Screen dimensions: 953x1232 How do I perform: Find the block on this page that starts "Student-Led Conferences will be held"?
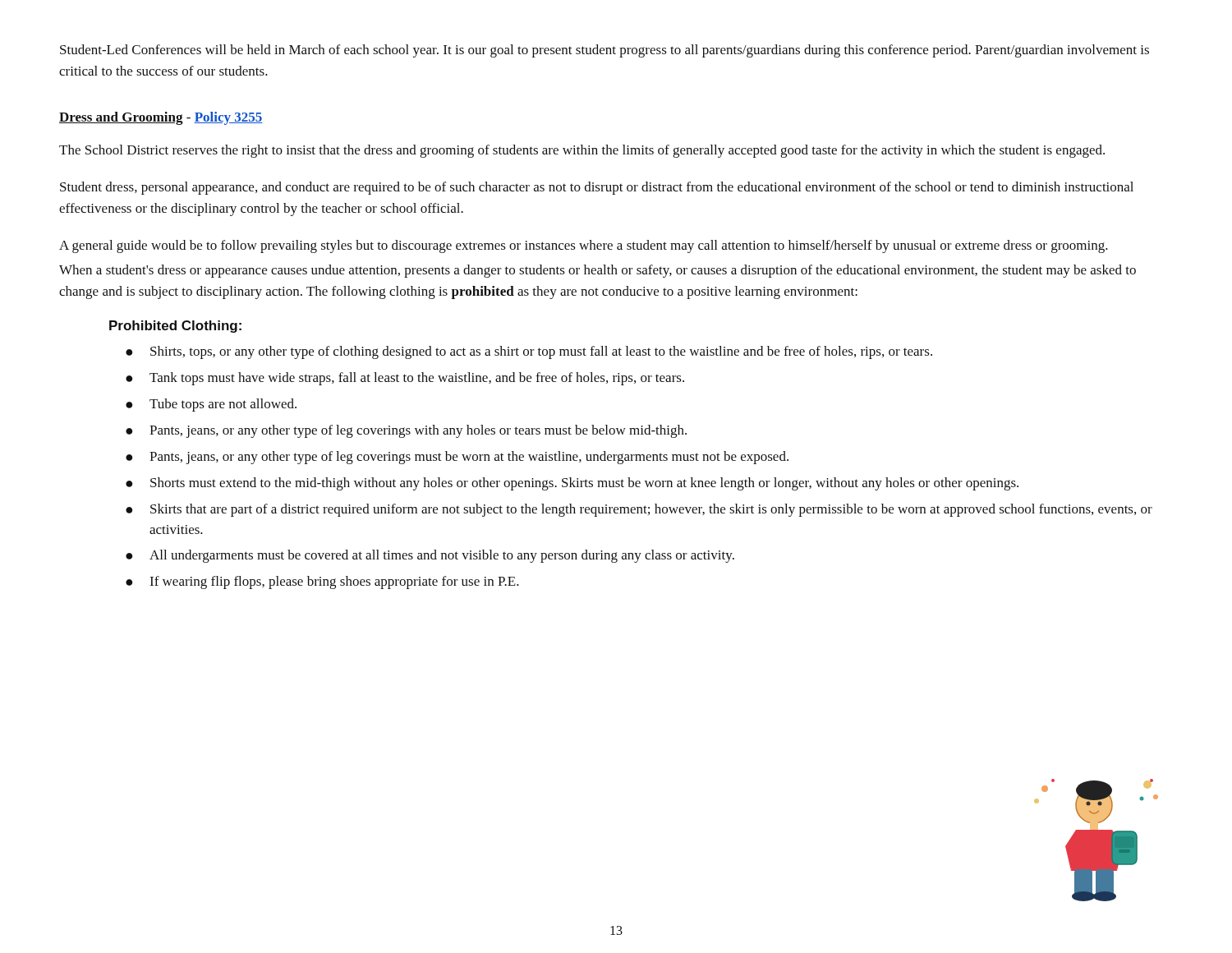point(604,61)
